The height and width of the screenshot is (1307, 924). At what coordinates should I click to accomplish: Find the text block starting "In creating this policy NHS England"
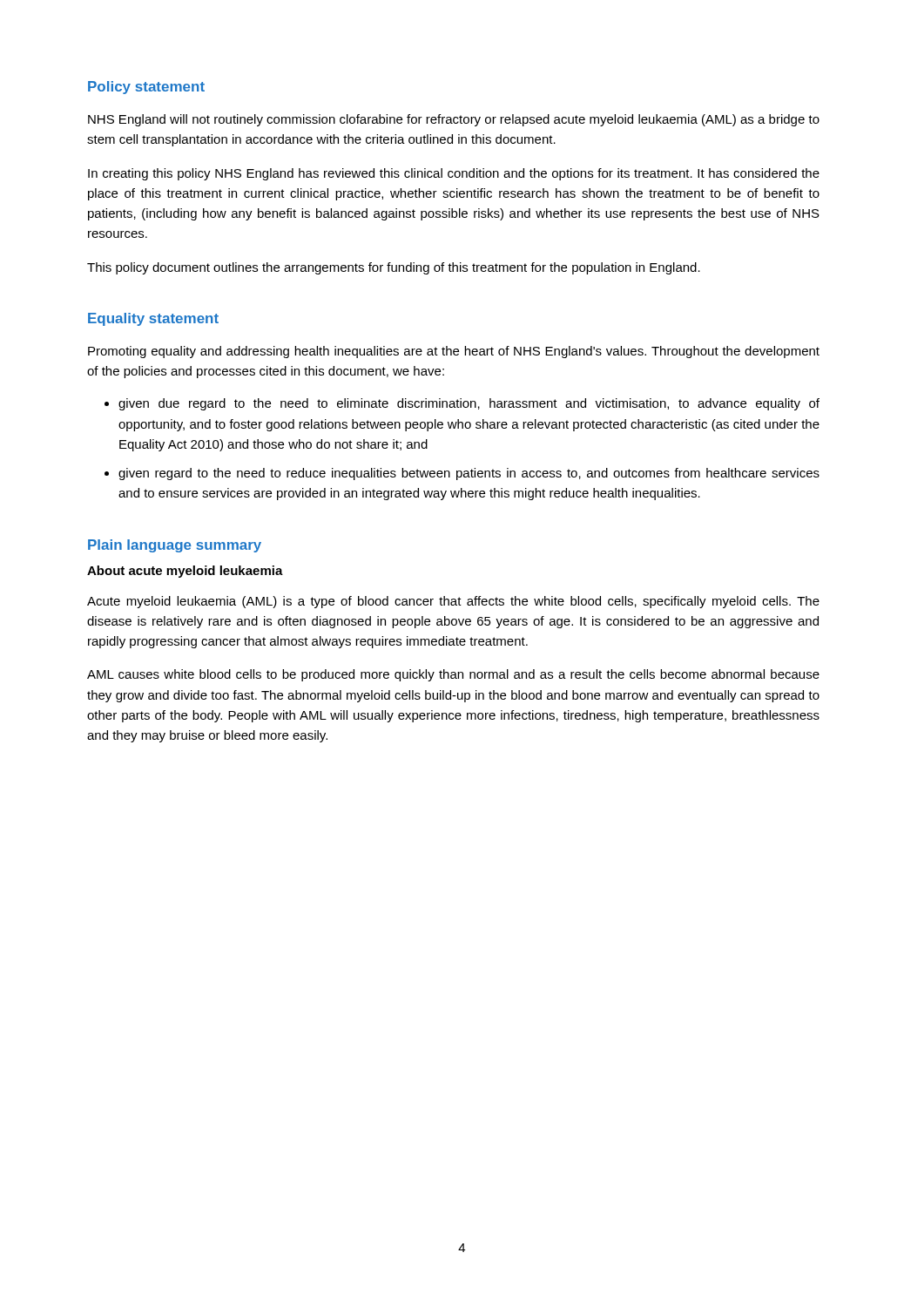[453, 203]
